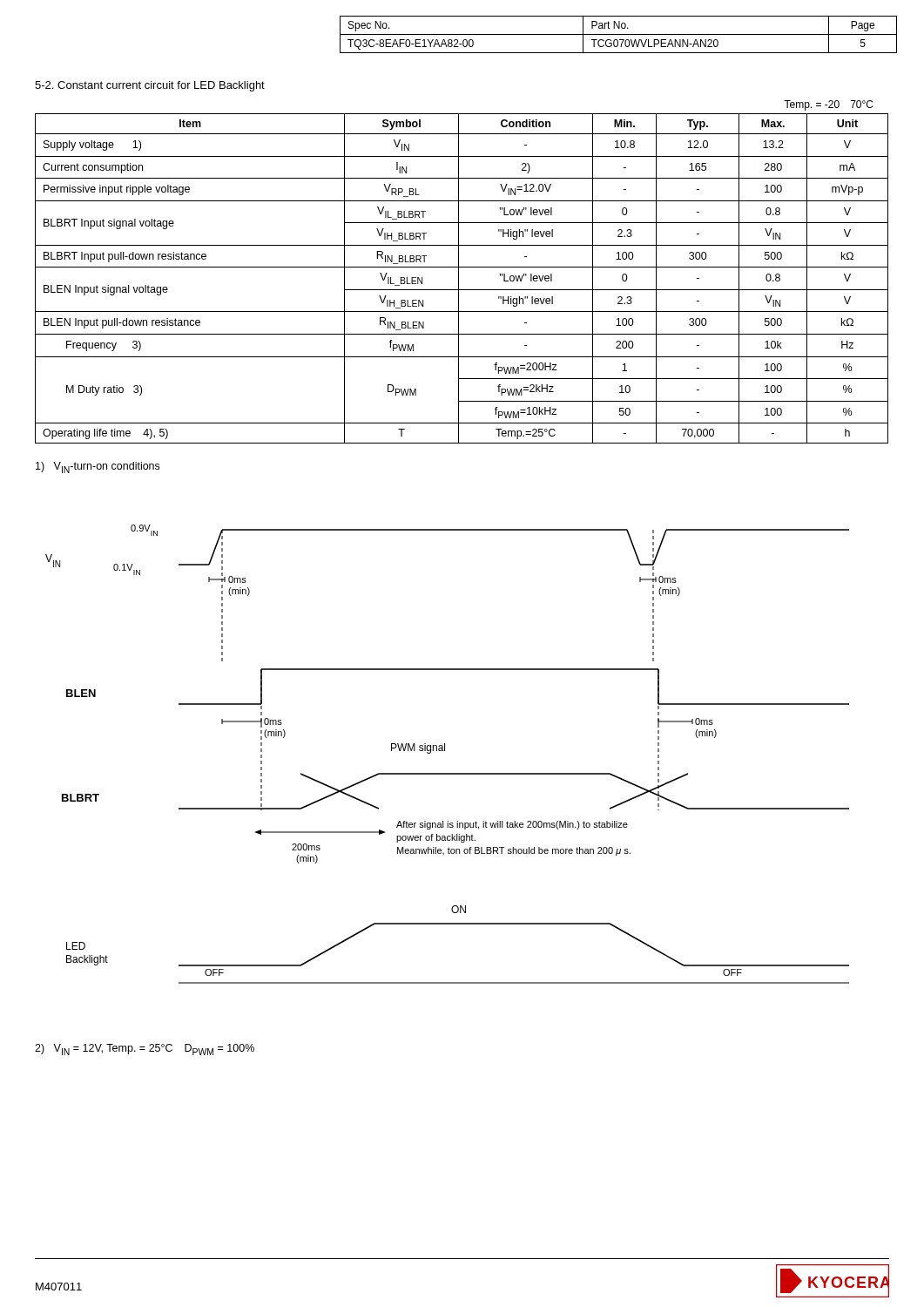The height and width of the screenshot is (1307, 924).
Task: Click on the text starting "1) VIN-turn-on conditions"
Action: pyautogui.click(x=97, y=467)
